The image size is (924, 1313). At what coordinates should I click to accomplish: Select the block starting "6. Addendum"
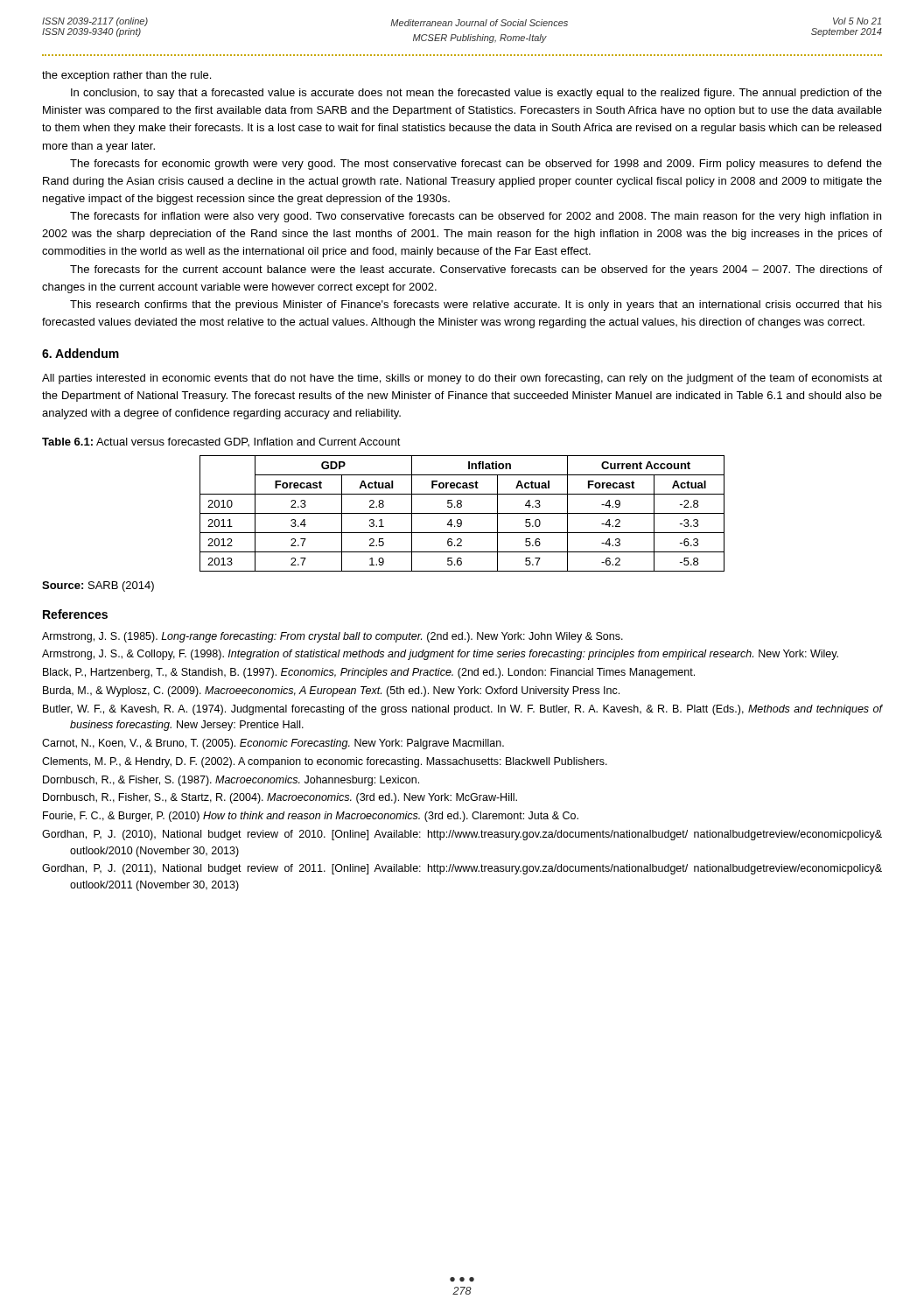pos(81,354)
